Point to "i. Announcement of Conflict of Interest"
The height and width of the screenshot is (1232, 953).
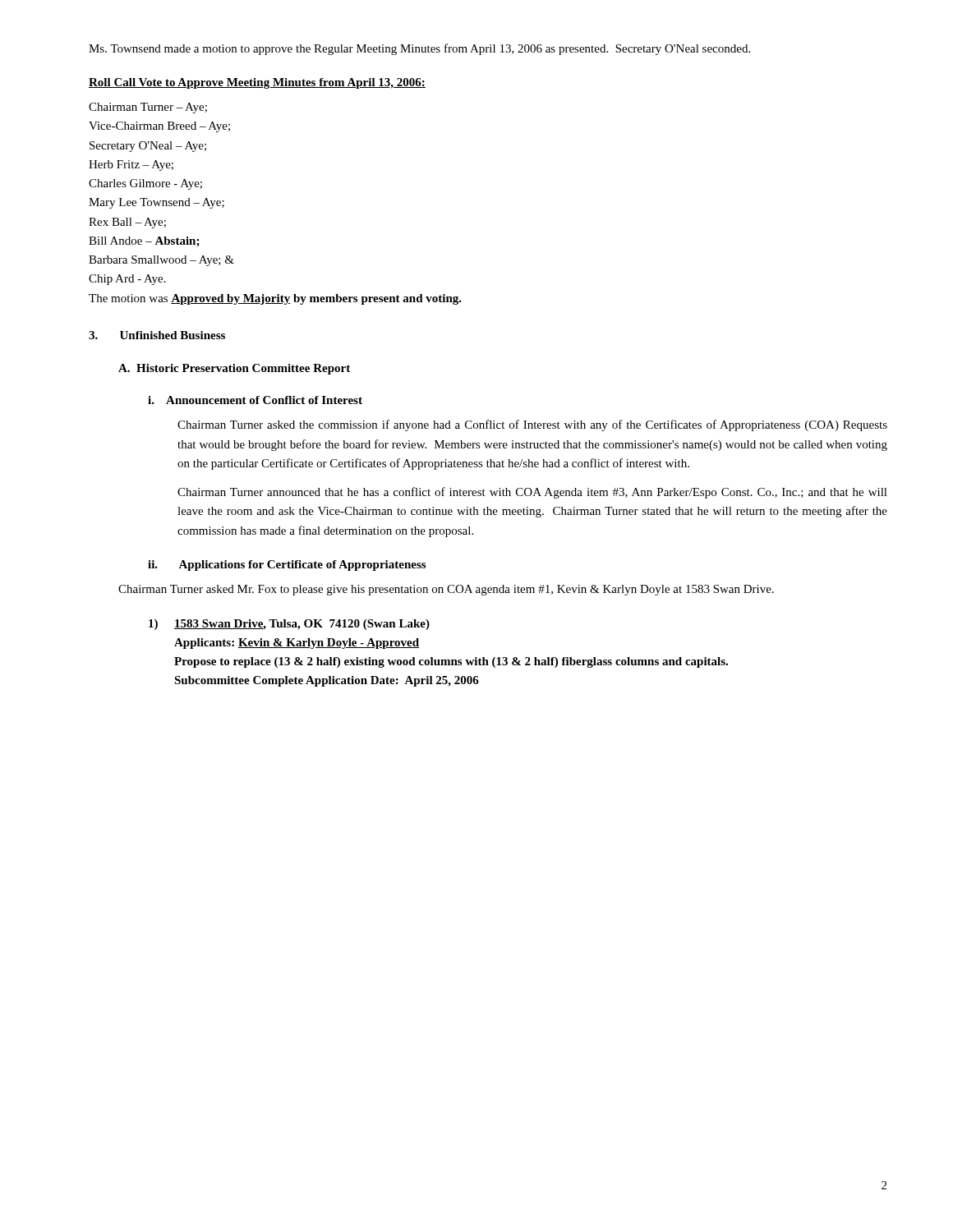[255, 400]
